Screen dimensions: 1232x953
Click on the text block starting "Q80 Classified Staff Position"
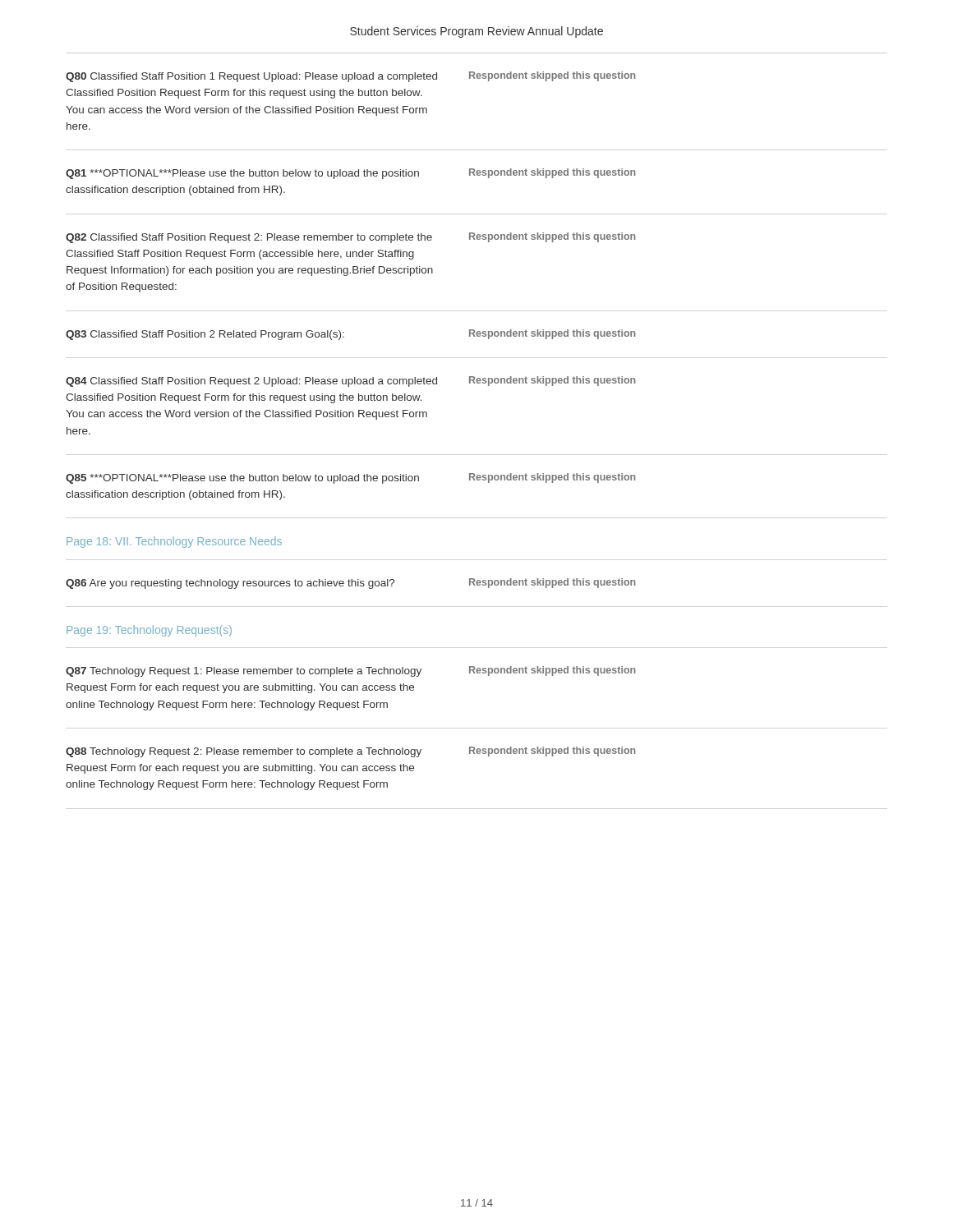pyautogui.click(x=252, y=101)
